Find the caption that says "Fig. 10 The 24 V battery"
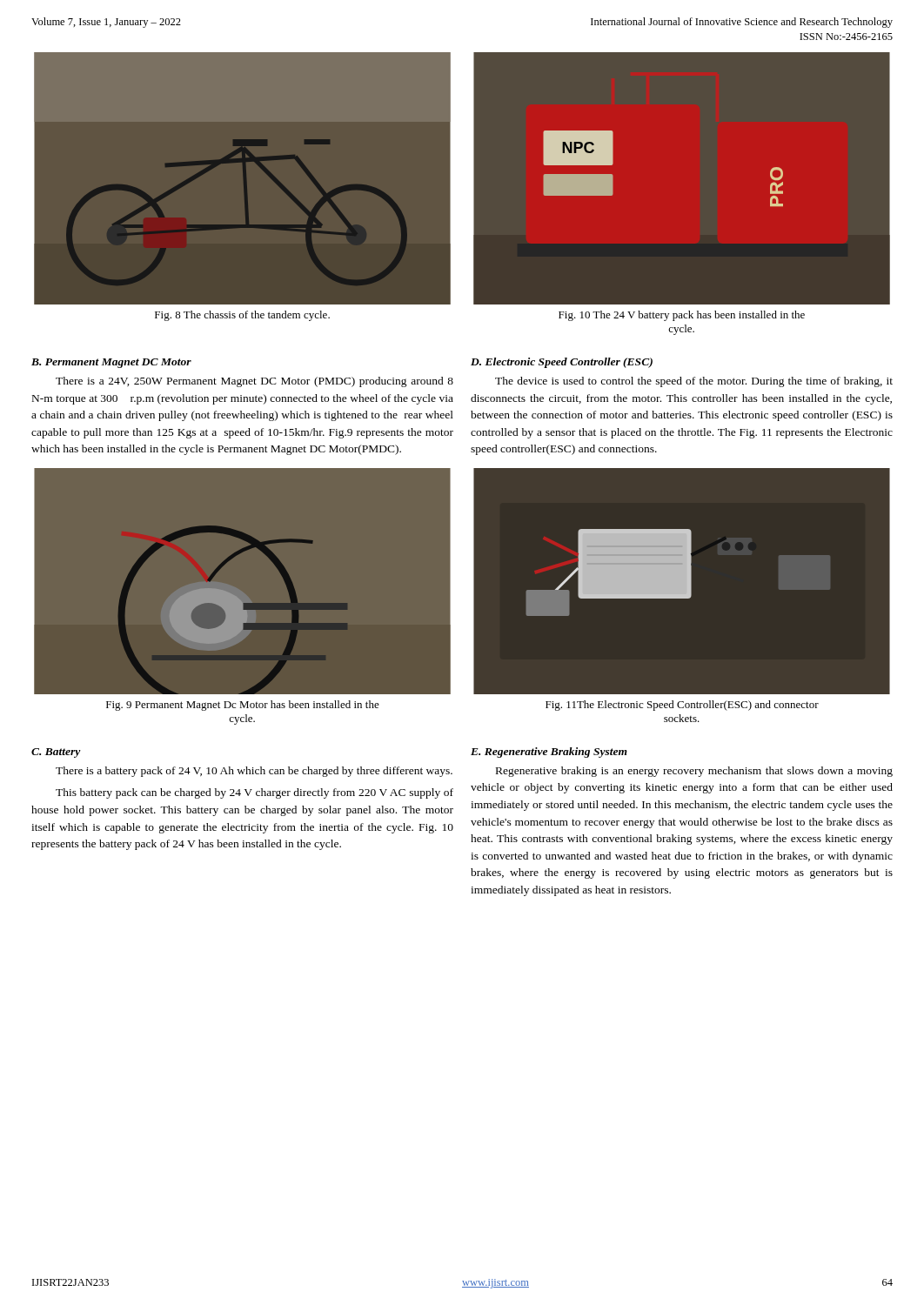Viewport: 924px width, 1305px height. pyautogui.click(x=682, y=321)
